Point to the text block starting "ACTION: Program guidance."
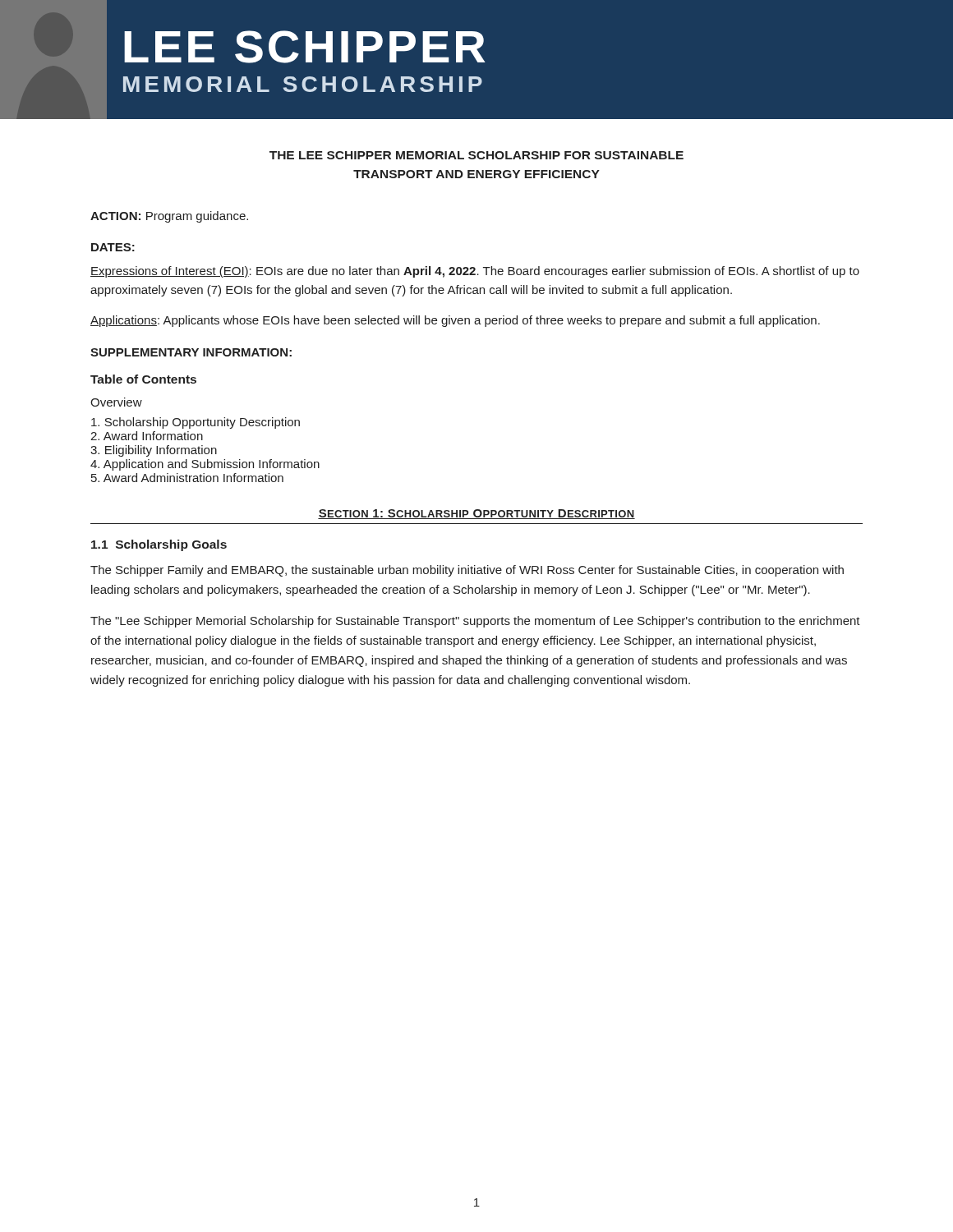Viewport: 953px width, 1232px height. point(169,217)
